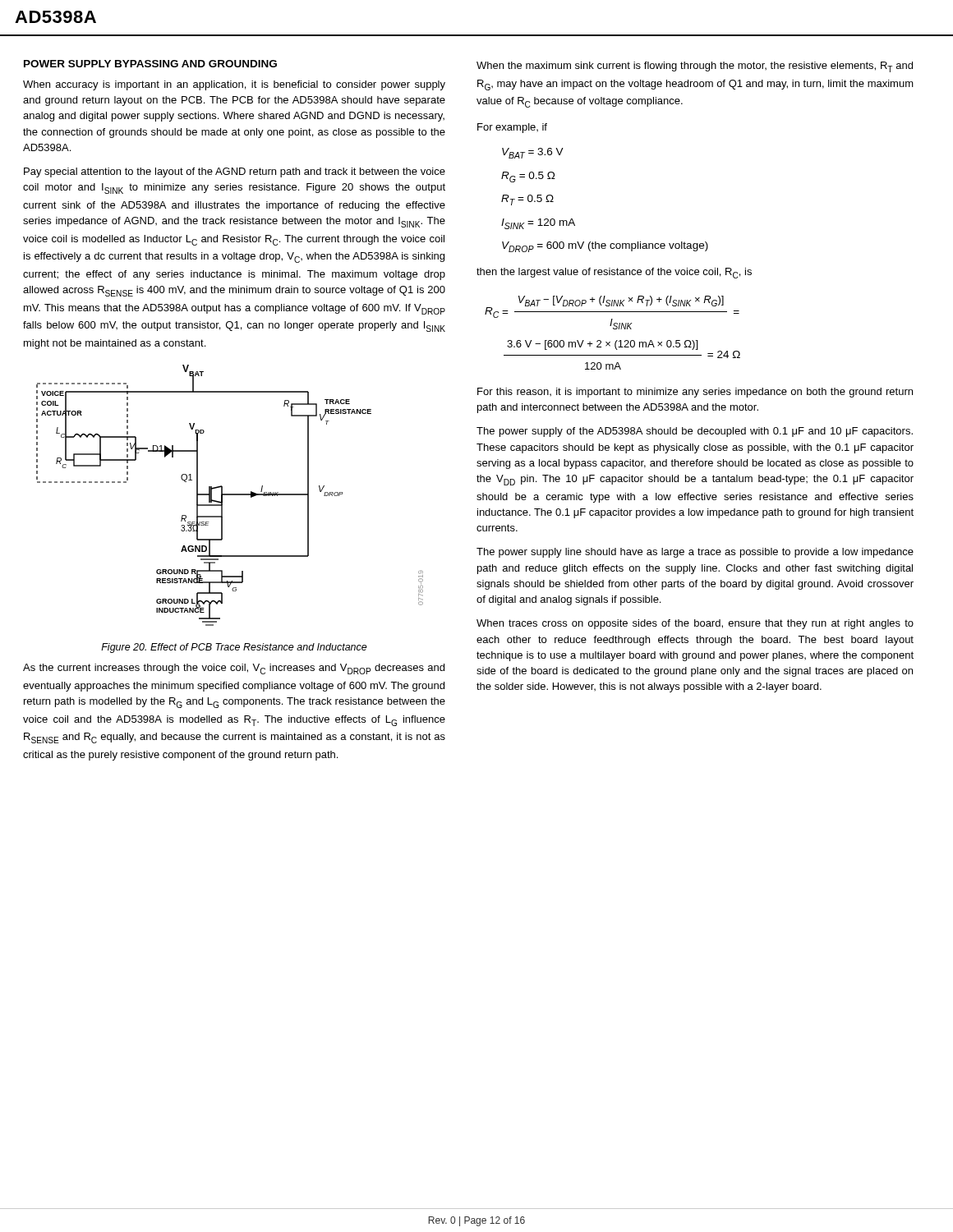
Task: Click on the region starting "ISINK = 120 mA"
Action: point(538,223)
